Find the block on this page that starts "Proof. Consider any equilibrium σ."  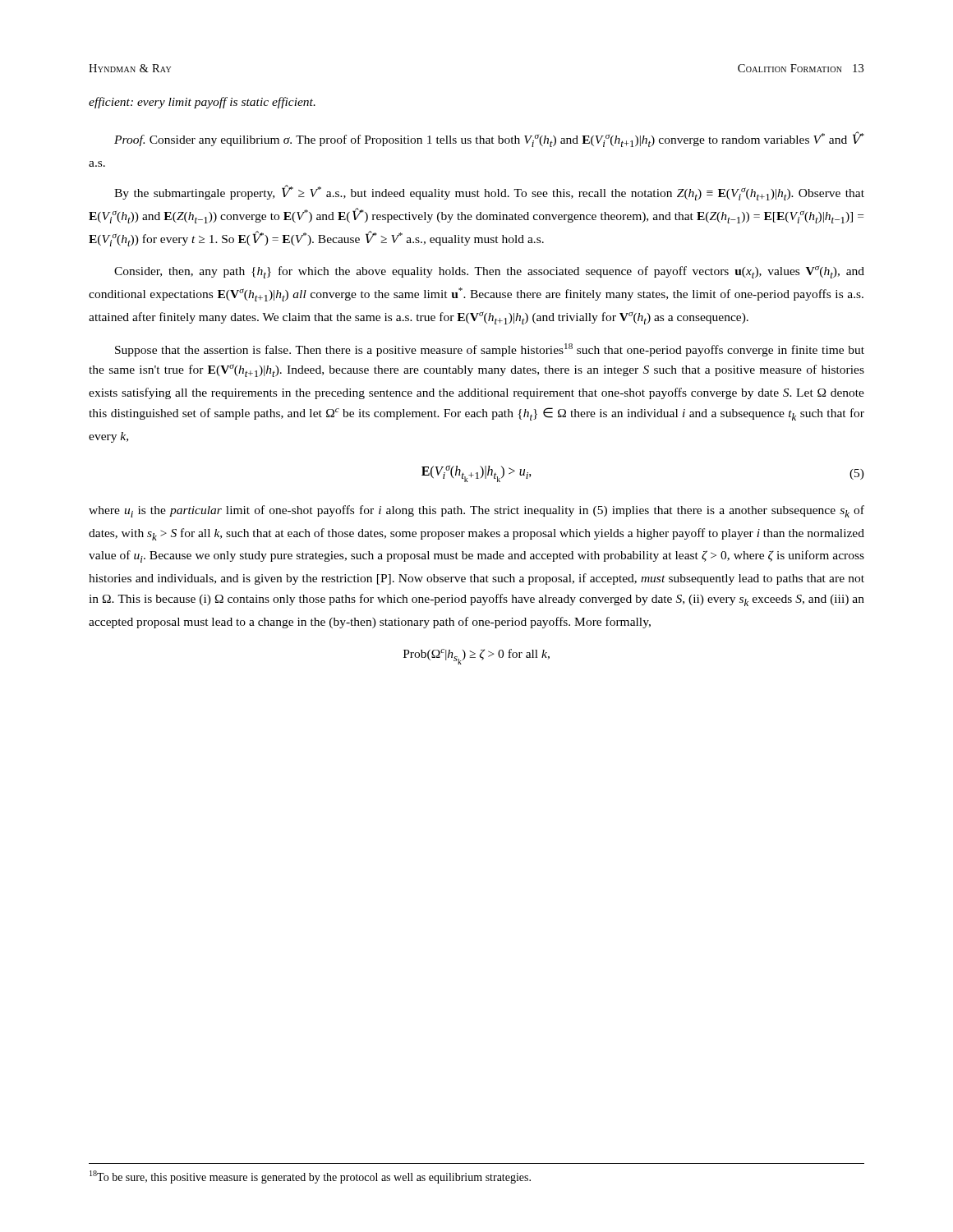(476, 150)
